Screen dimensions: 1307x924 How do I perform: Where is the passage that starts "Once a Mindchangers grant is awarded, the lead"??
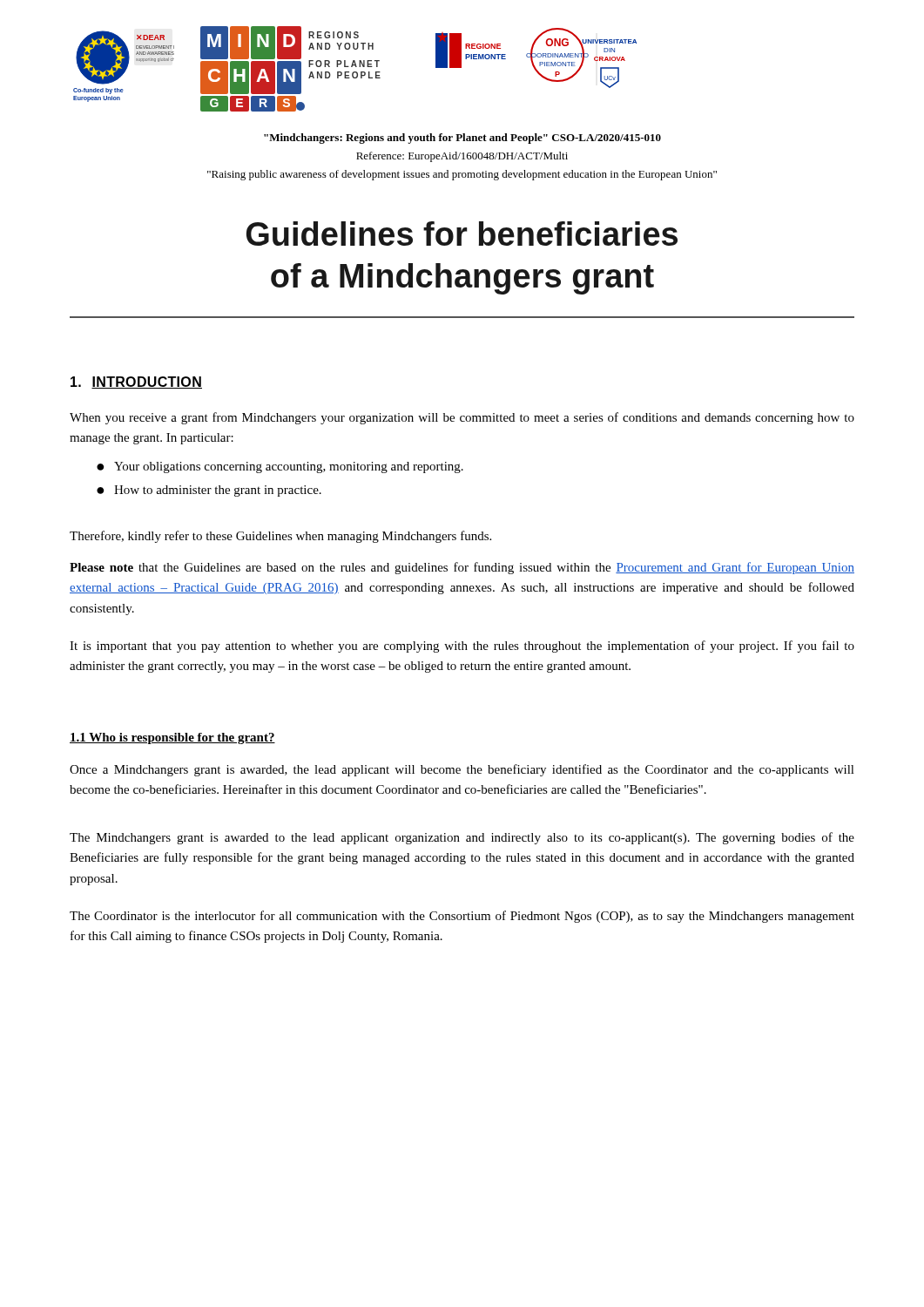462,779
